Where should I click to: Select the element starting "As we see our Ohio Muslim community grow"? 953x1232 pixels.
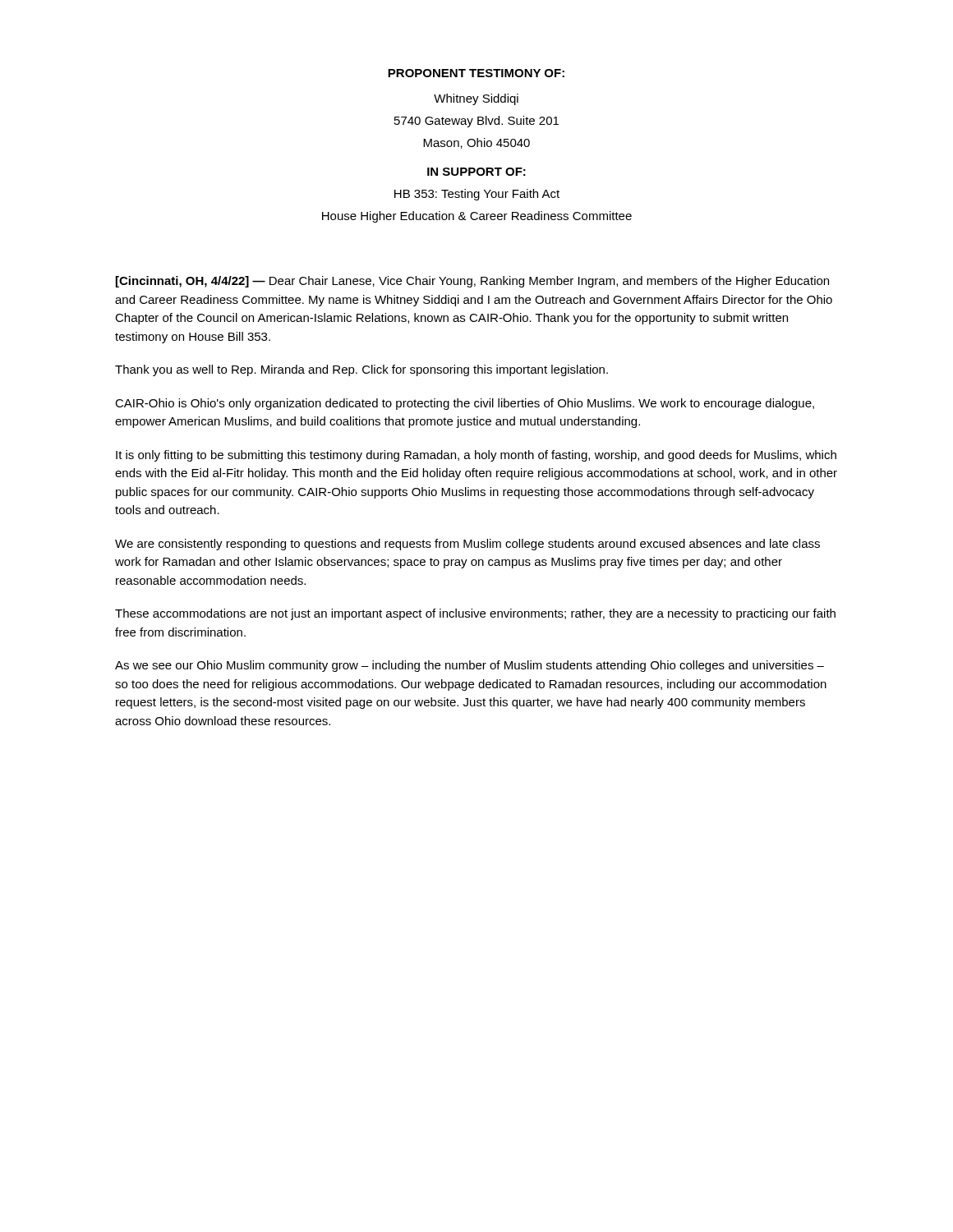471,693
